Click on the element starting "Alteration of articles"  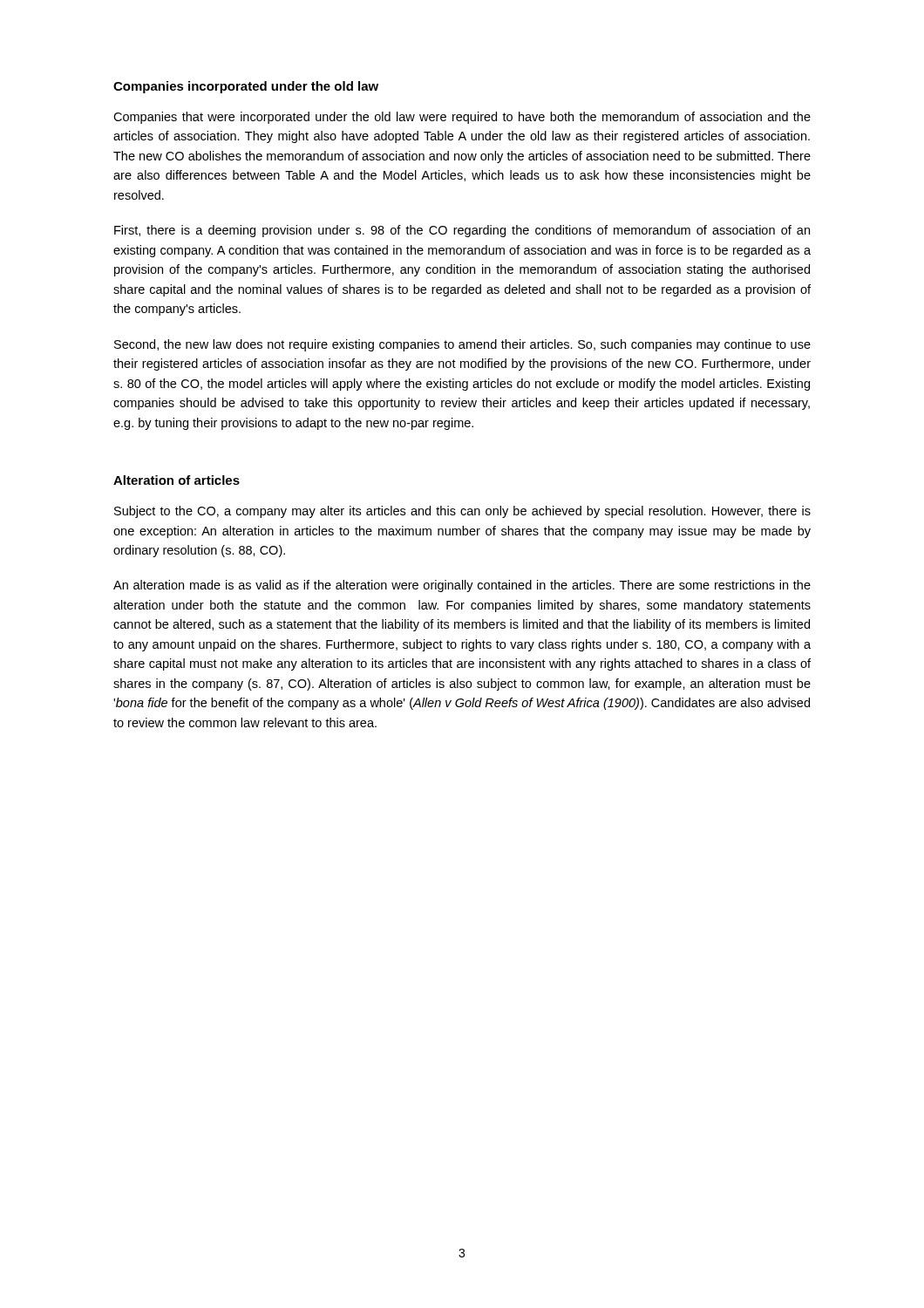coord(177,480)
